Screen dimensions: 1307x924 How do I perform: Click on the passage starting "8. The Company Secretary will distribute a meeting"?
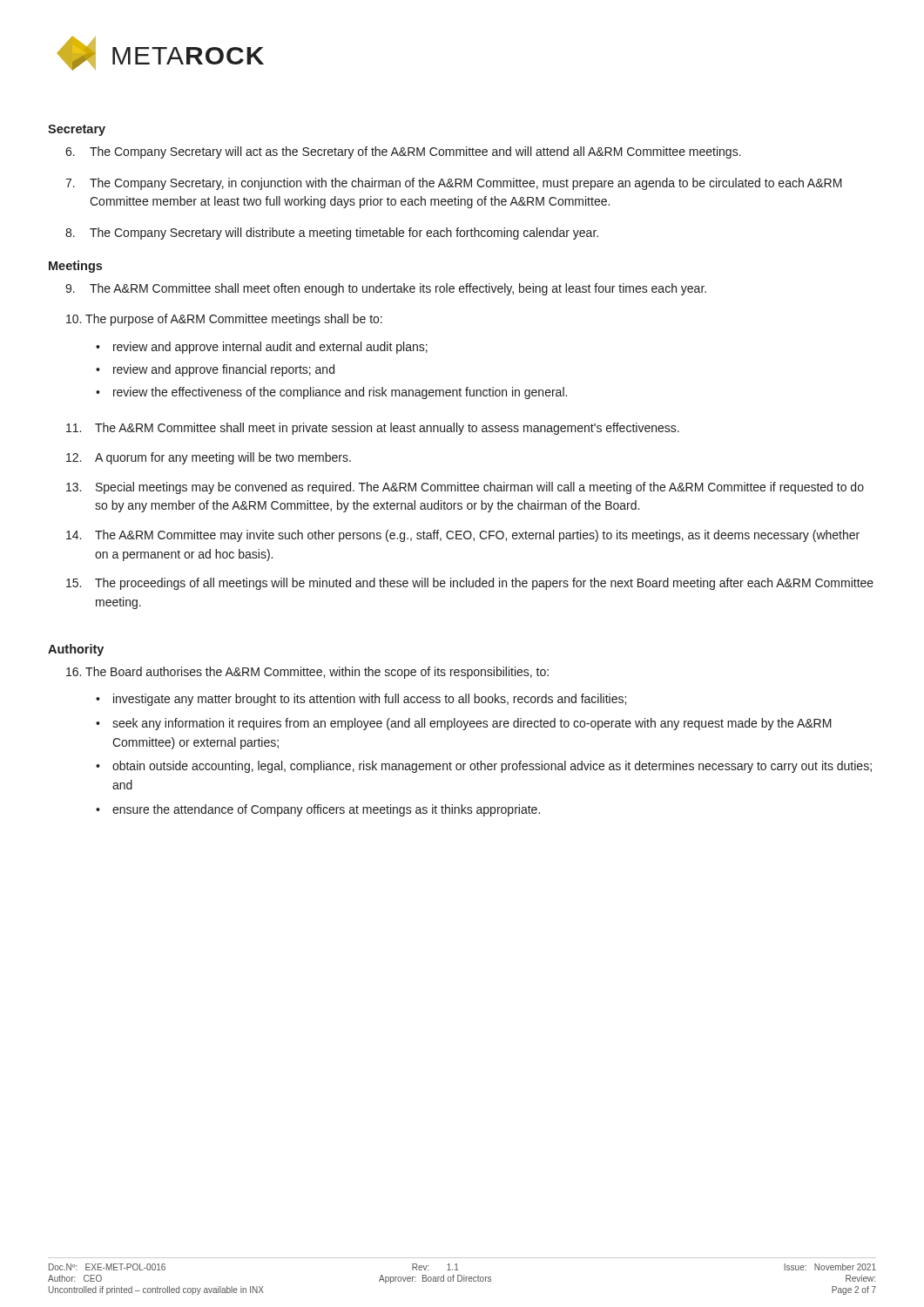coord(332,233)
